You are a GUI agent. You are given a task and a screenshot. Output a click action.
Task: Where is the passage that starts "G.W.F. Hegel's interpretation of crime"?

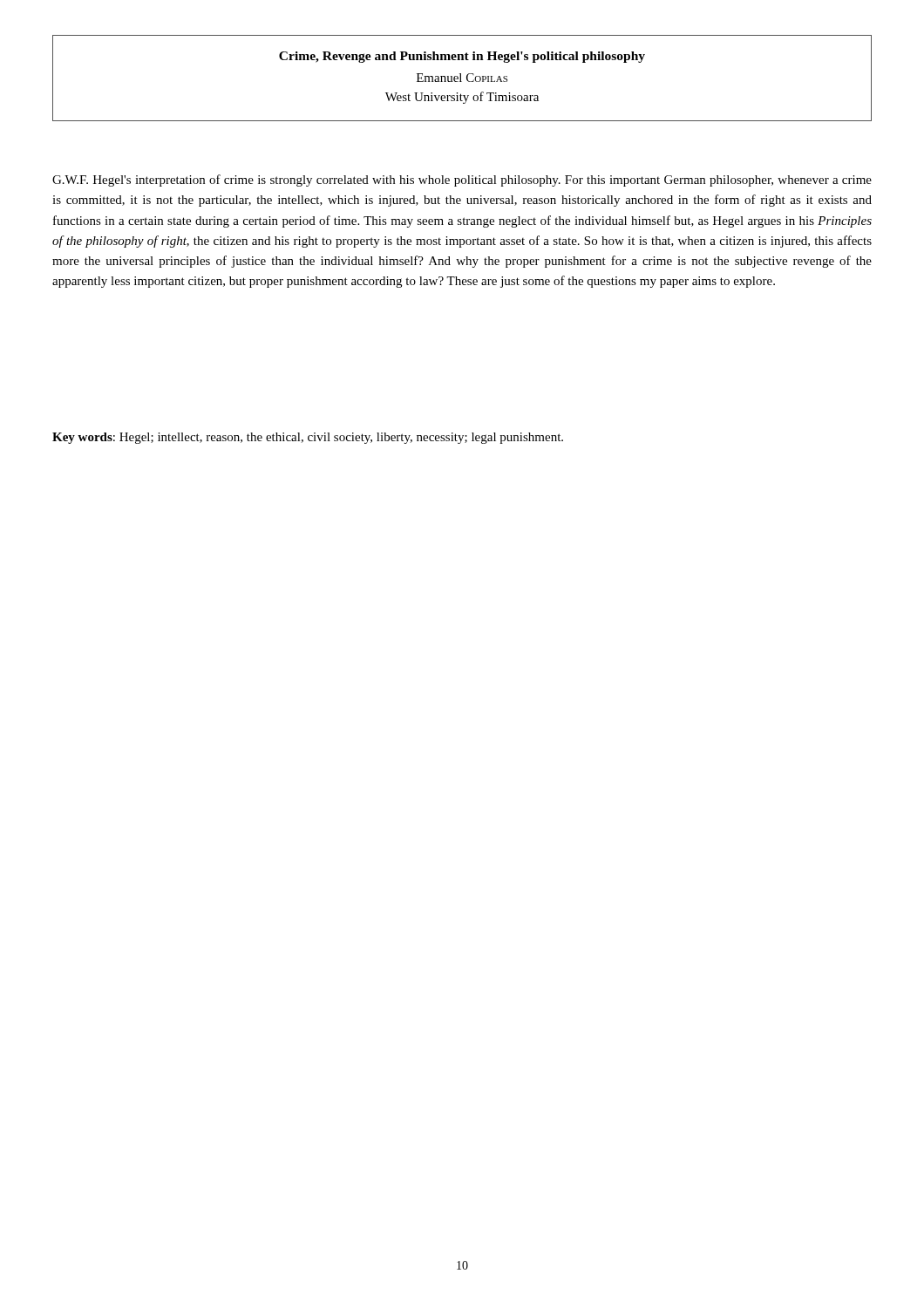[x=462, y=230]
